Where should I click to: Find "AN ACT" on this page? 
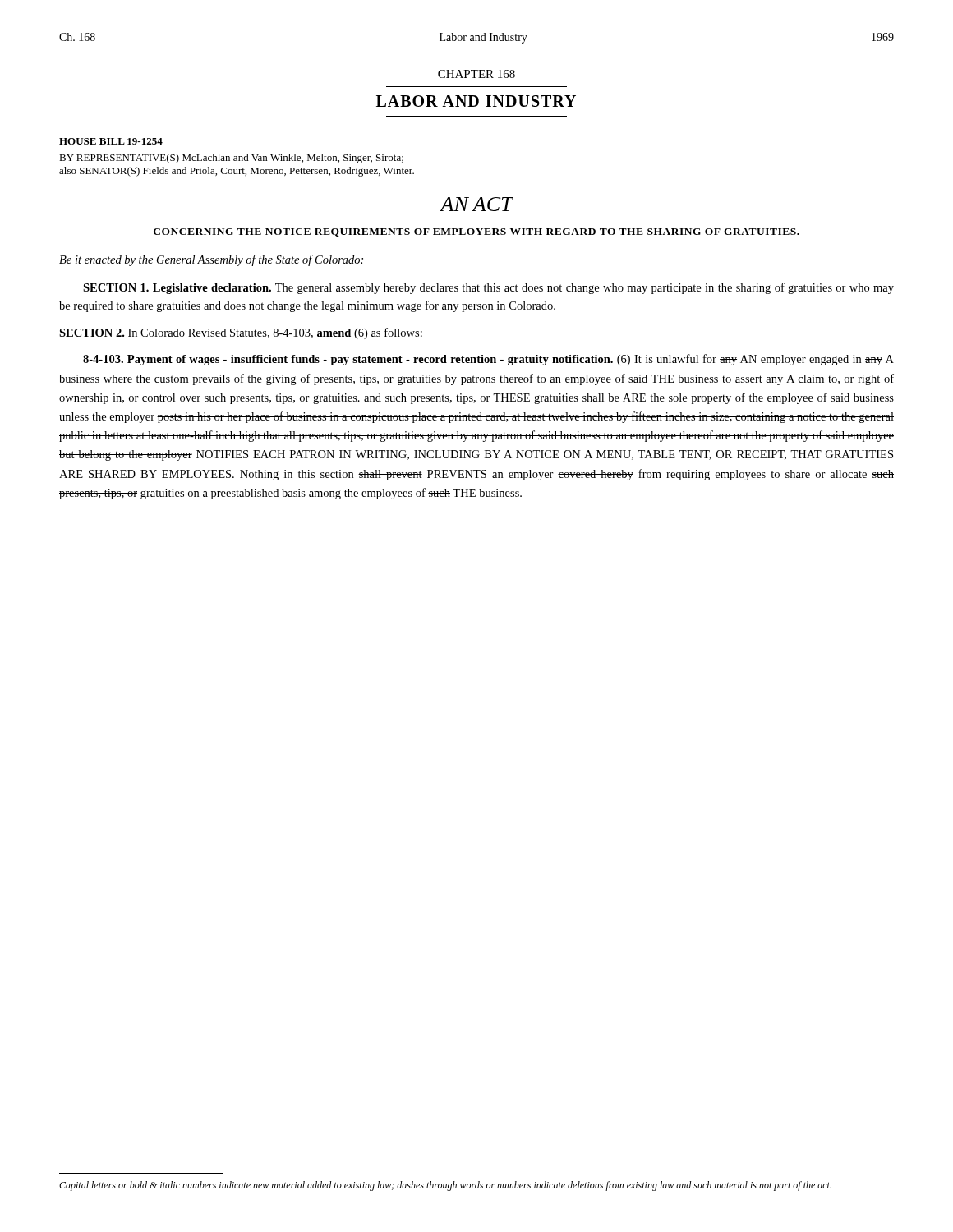[x=476, y=204]
